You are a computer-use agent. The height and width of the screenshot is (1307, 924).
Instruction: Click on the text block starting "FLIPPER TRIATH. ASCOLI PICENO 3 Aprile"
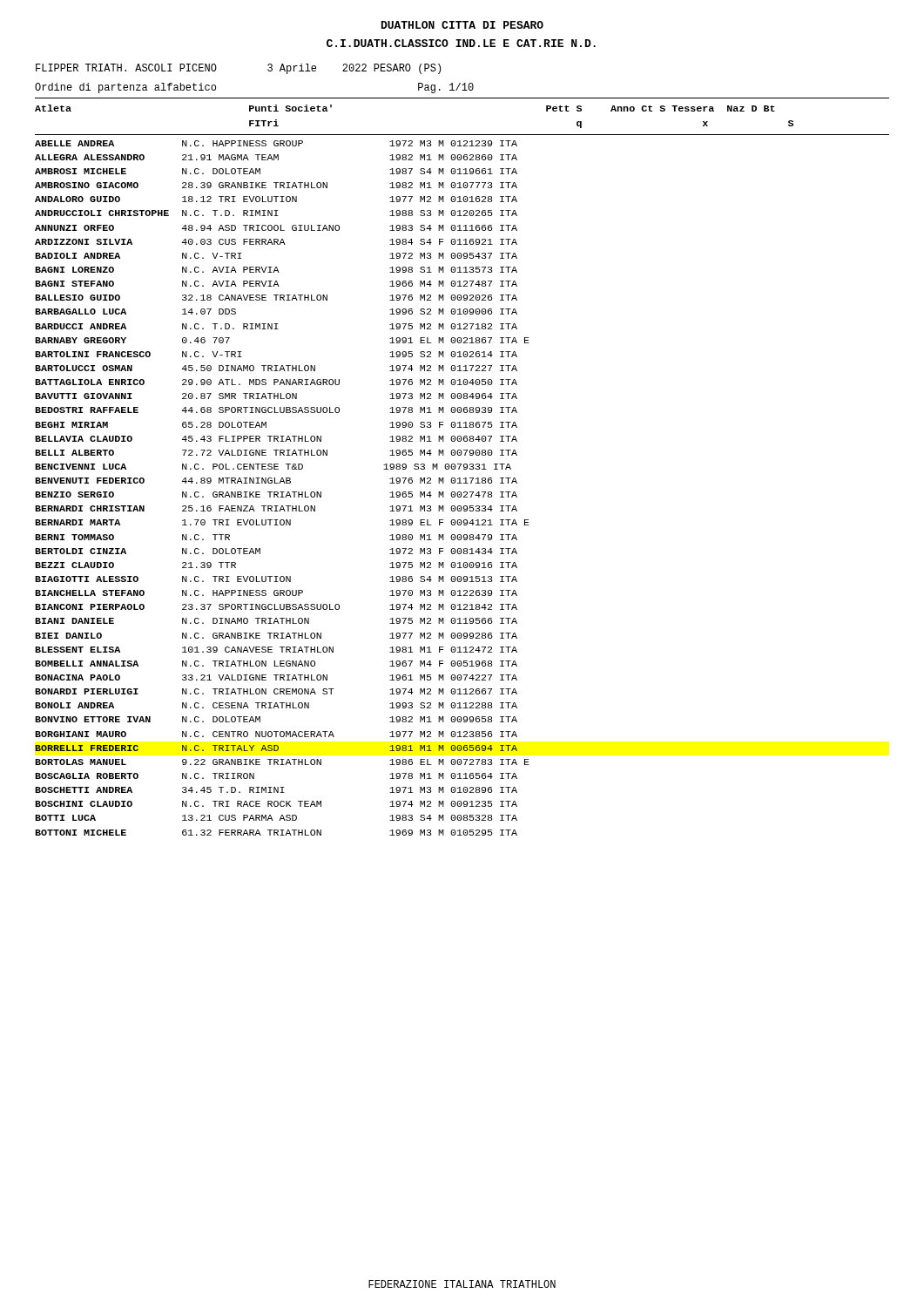(113, 68)
